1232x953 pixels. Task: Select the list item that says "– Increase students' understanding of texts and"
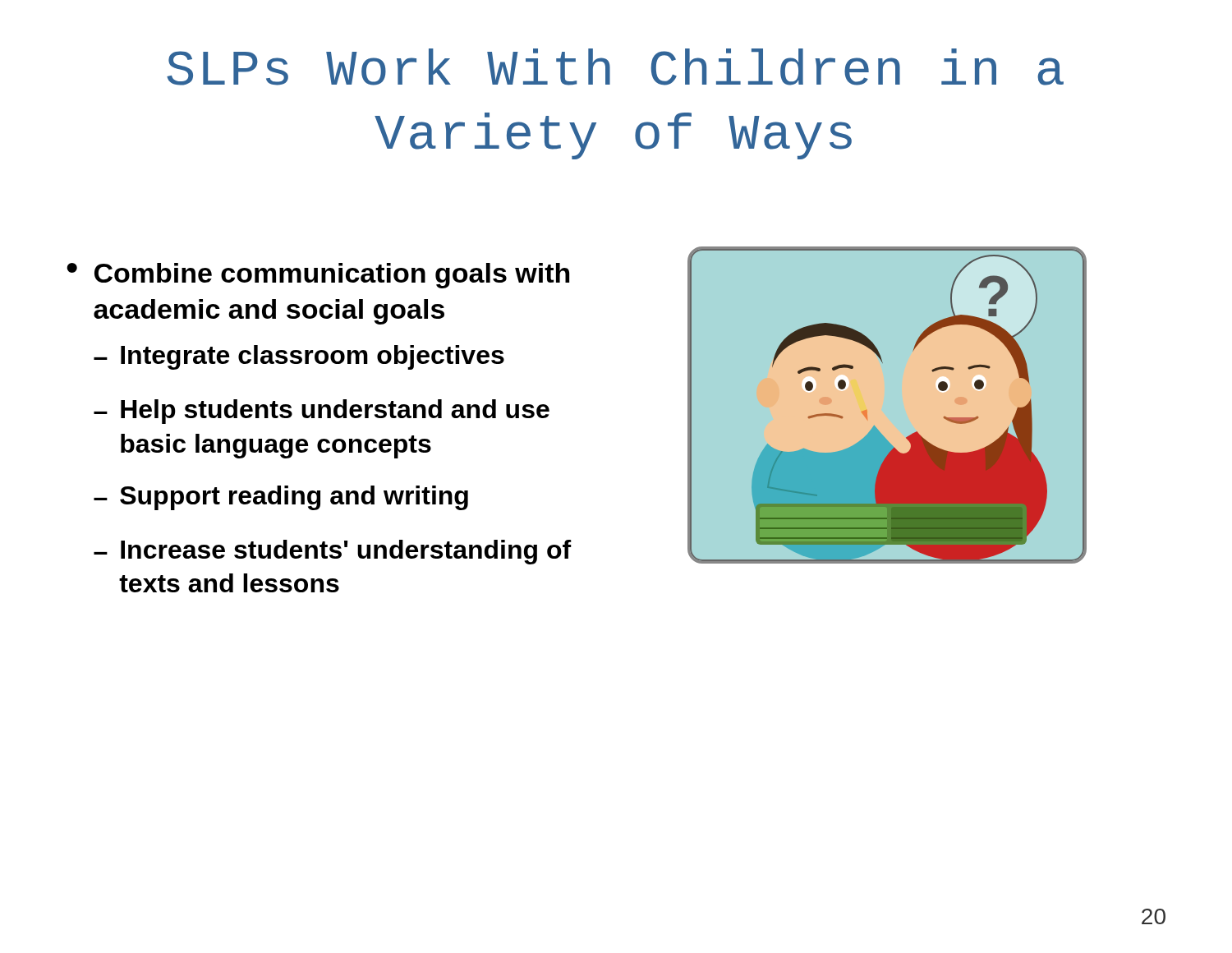[x=334, y=567]
